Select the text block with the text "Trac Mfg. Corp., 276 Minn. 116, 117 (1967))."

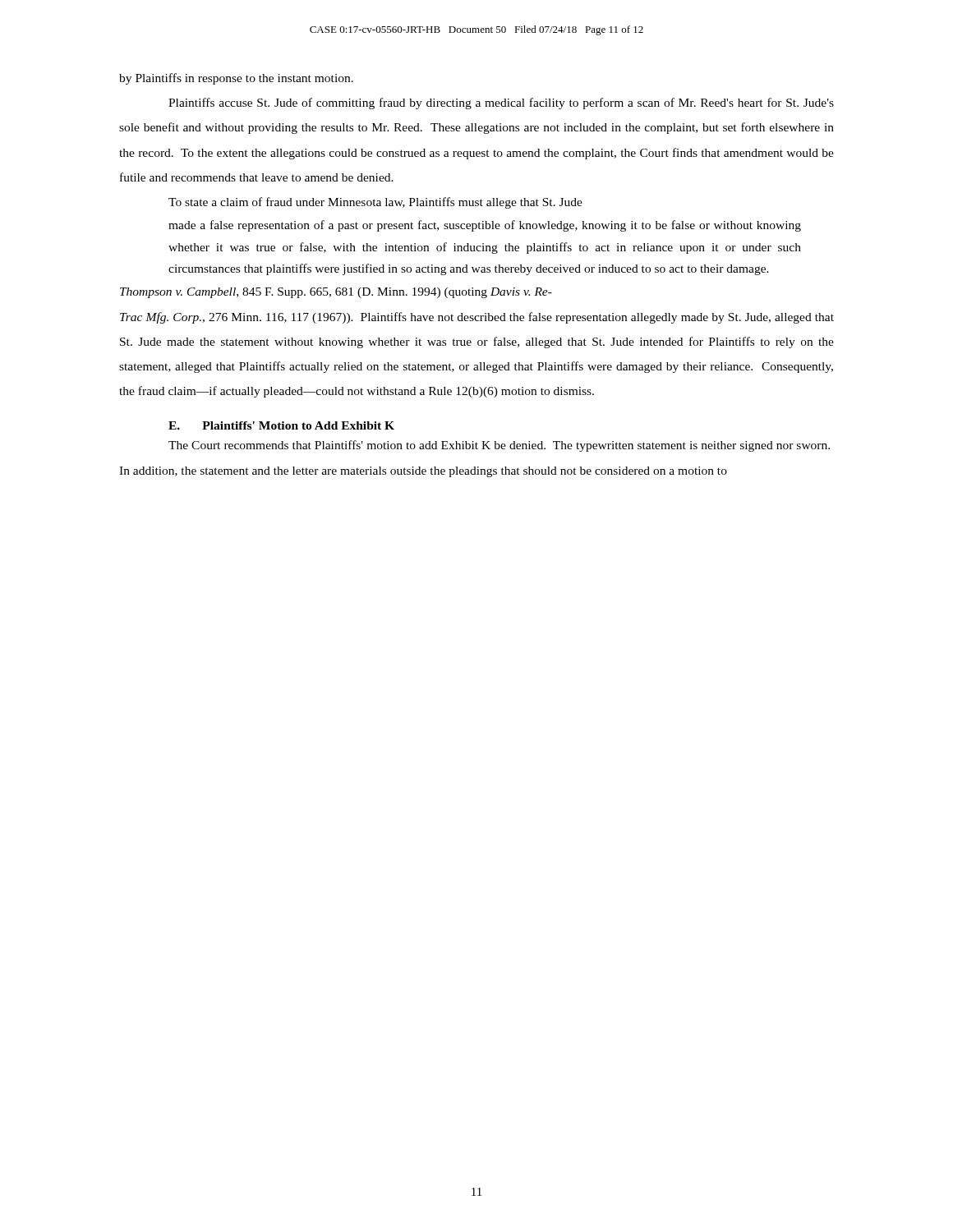coord(476,353)
